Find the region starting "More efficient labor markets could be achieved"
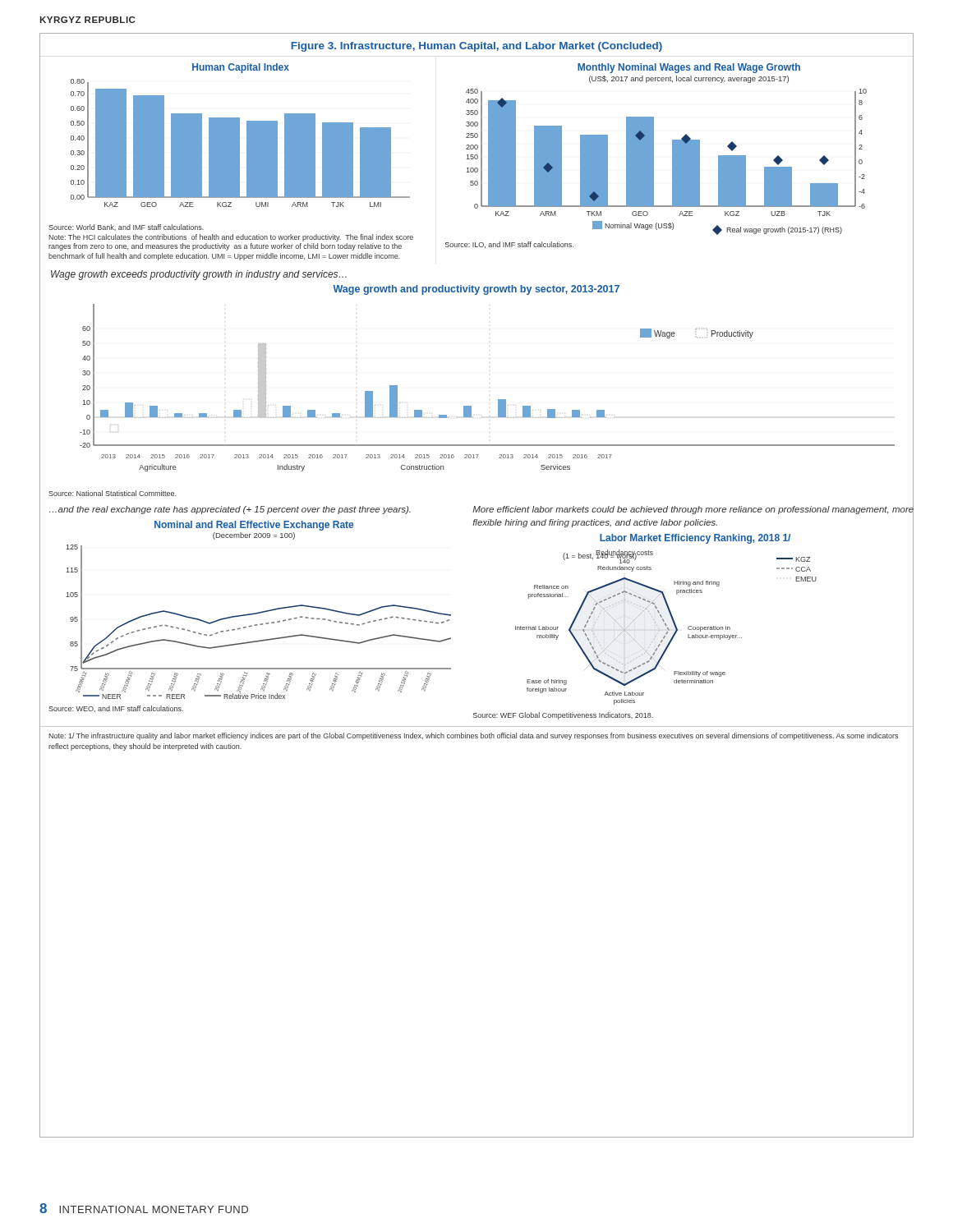Screen dimensions: 1232x953 693,516
